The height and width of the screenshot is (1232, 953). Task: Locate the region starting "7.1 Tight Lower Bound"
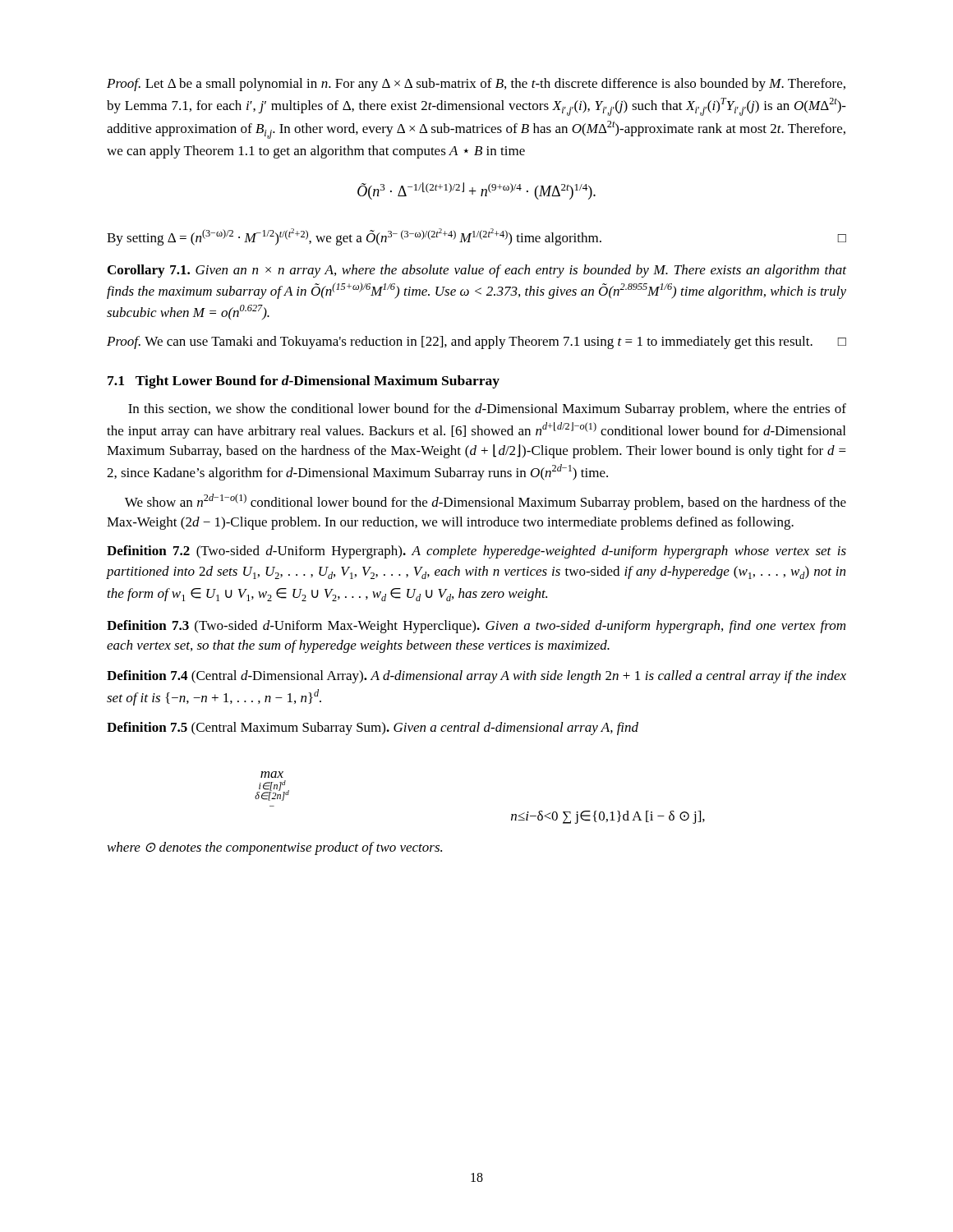(303, 380)
